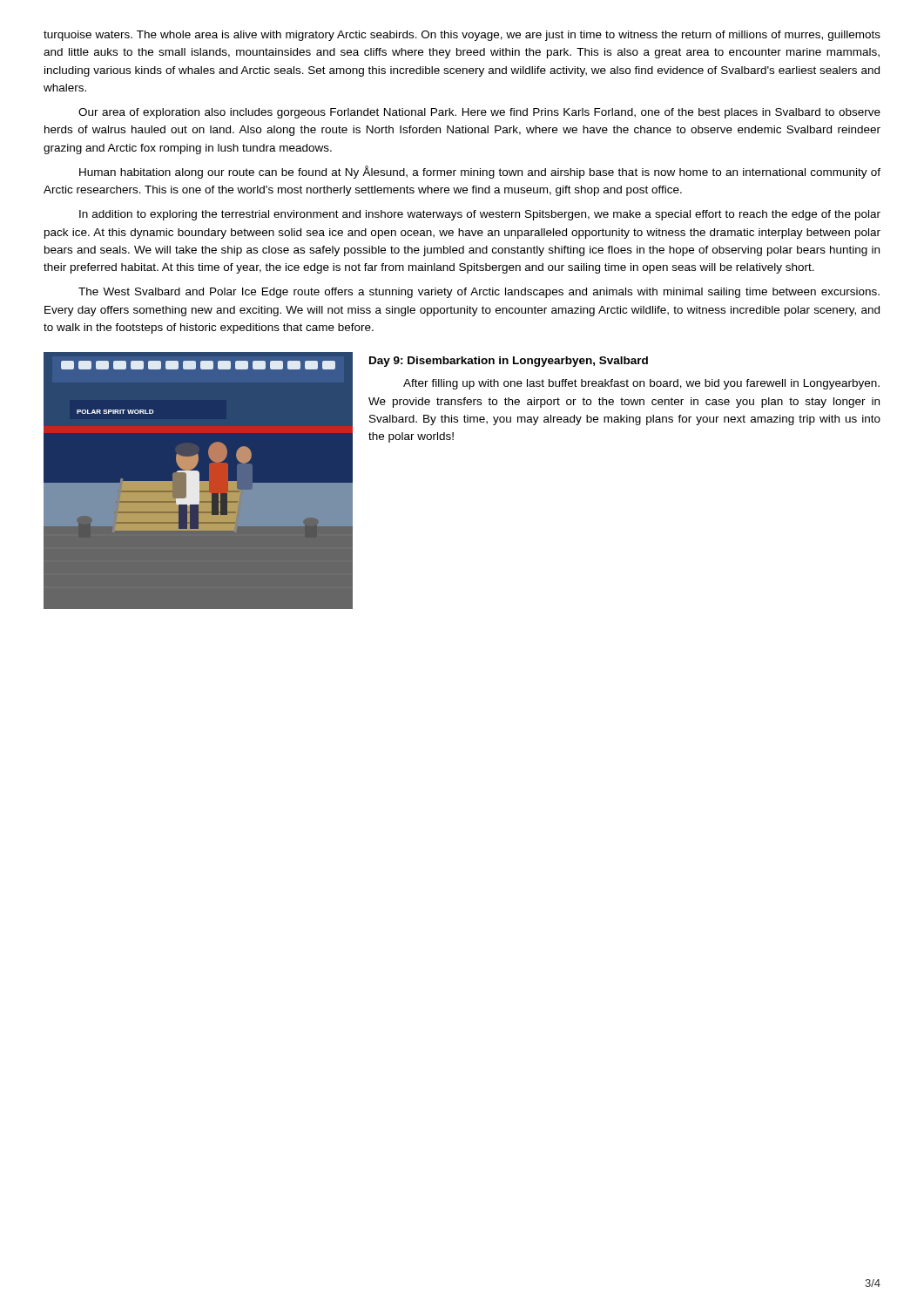Find the photo
This screenshot has width=924, height=1307.
point(198,482)
